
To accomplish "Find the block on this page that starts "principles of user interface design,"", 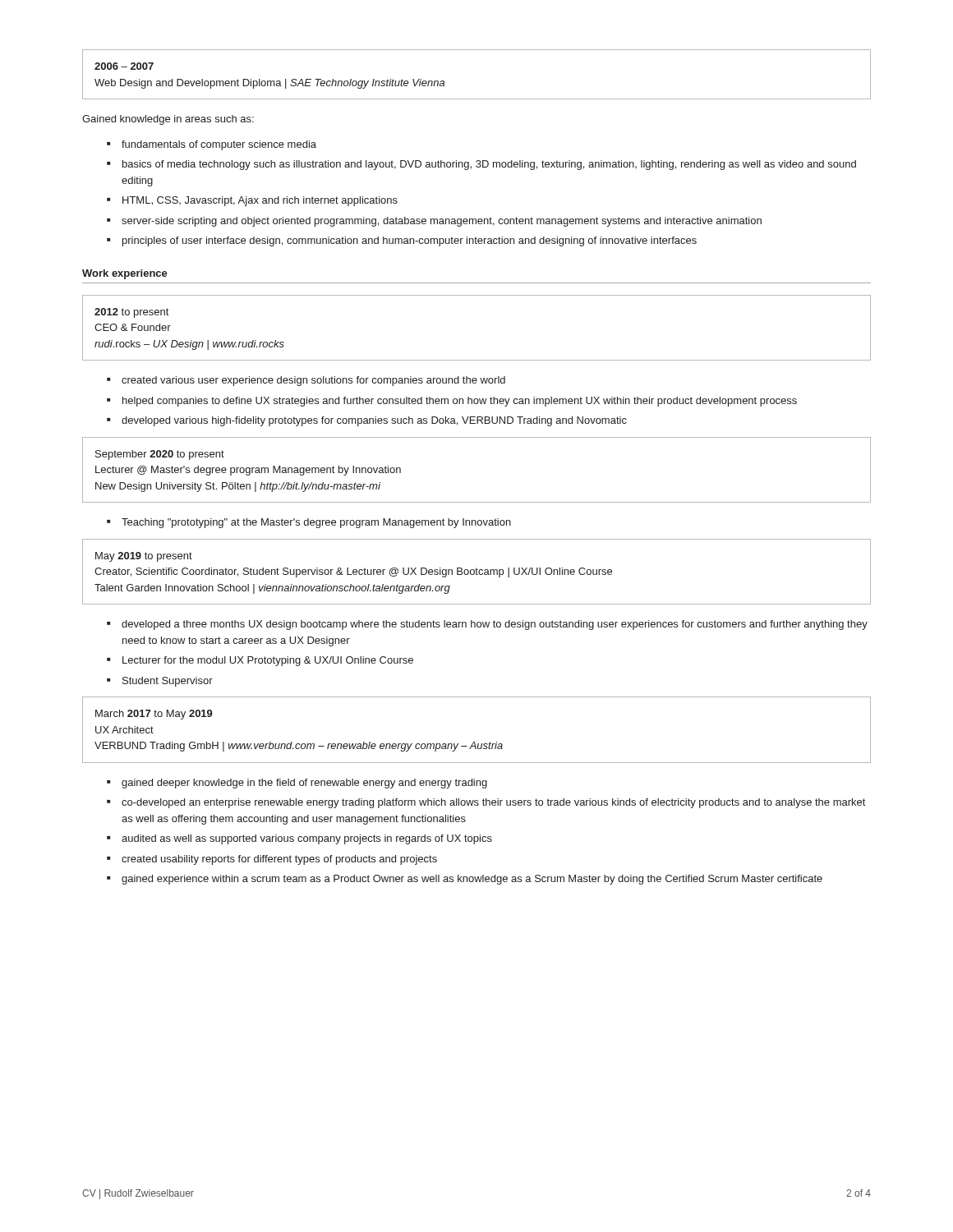I will [409, 240].
